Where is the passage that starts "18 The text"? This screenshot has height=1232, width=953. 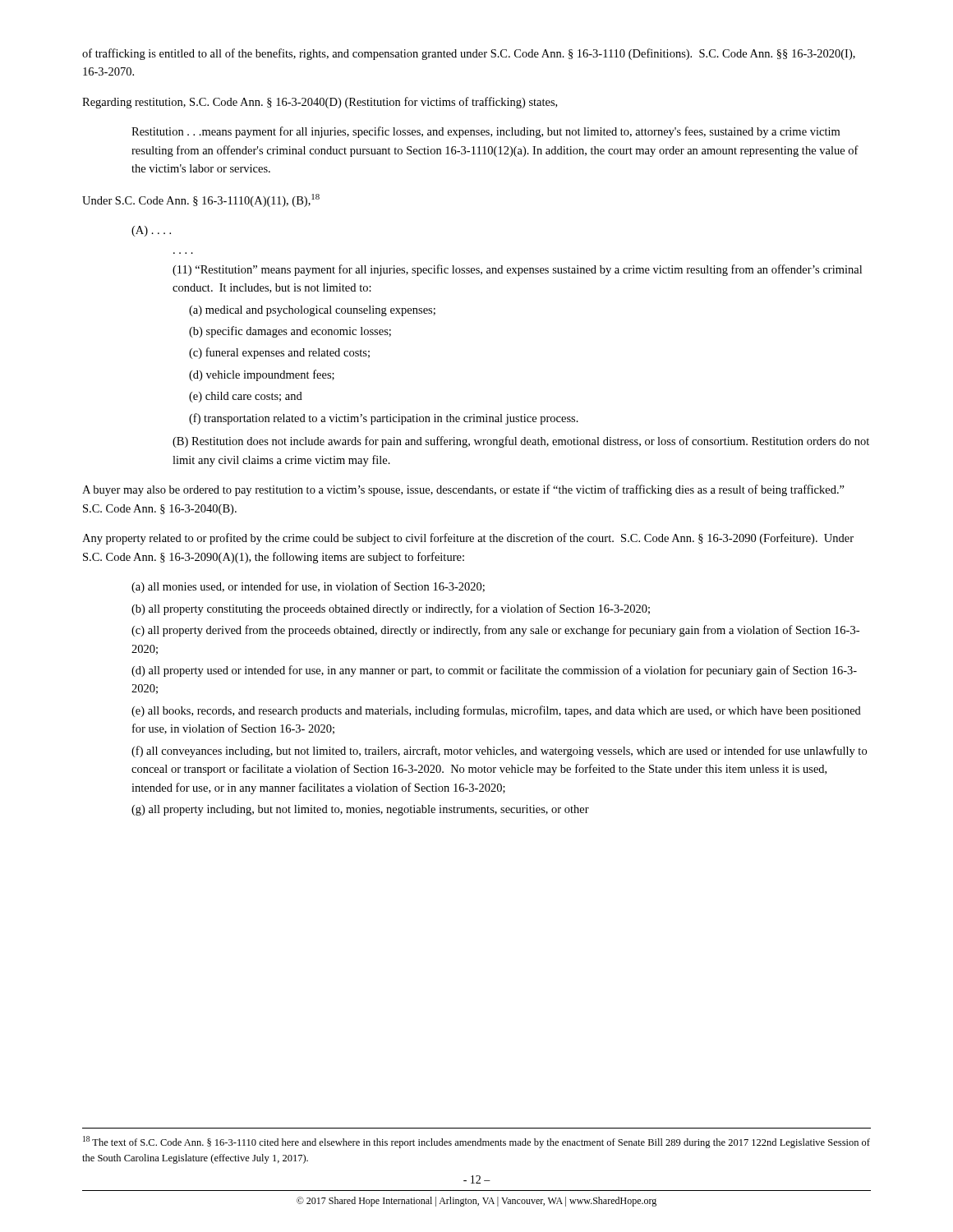[476, 1150]
